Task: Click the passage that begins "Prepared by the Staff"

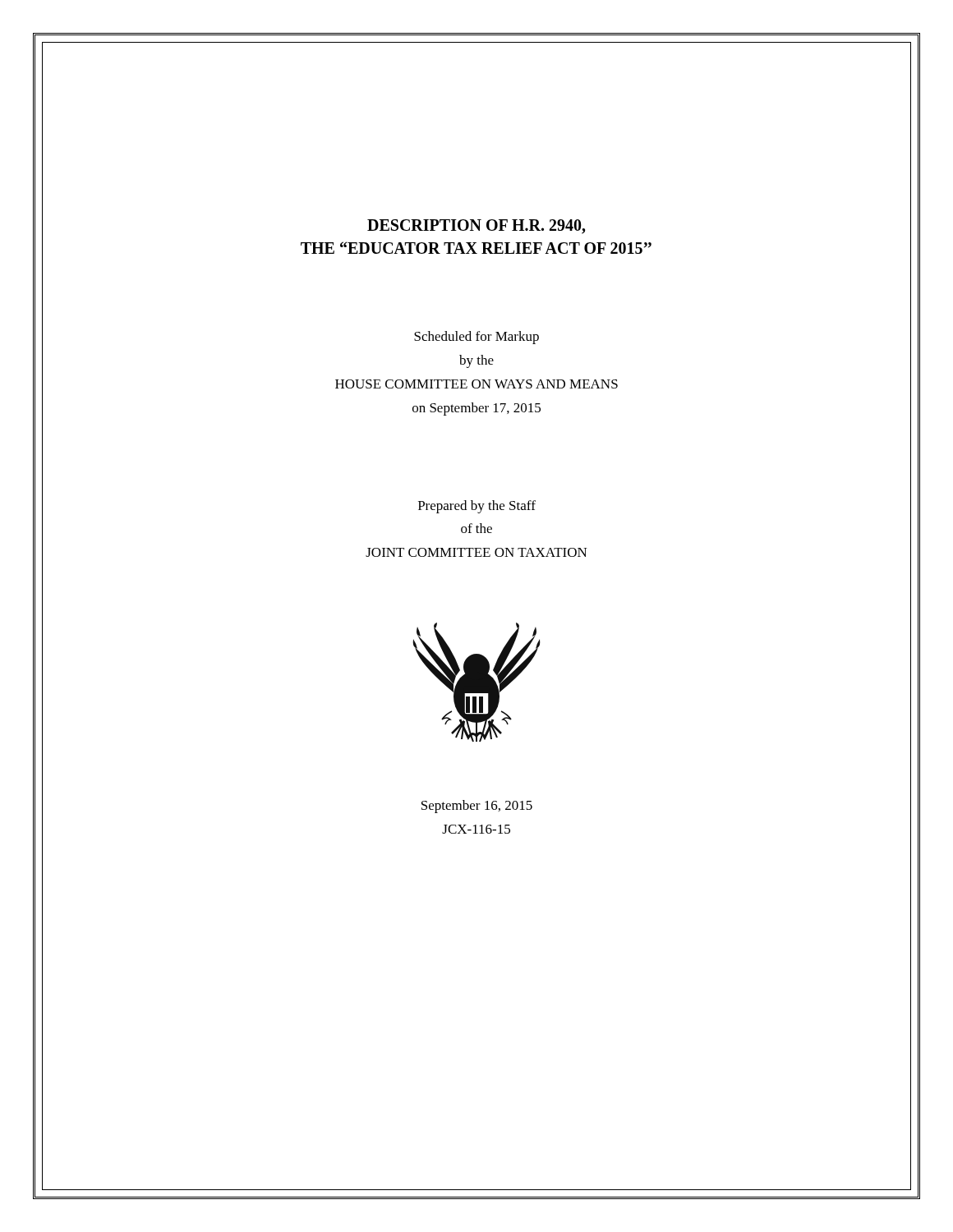Action: [476, 529]
